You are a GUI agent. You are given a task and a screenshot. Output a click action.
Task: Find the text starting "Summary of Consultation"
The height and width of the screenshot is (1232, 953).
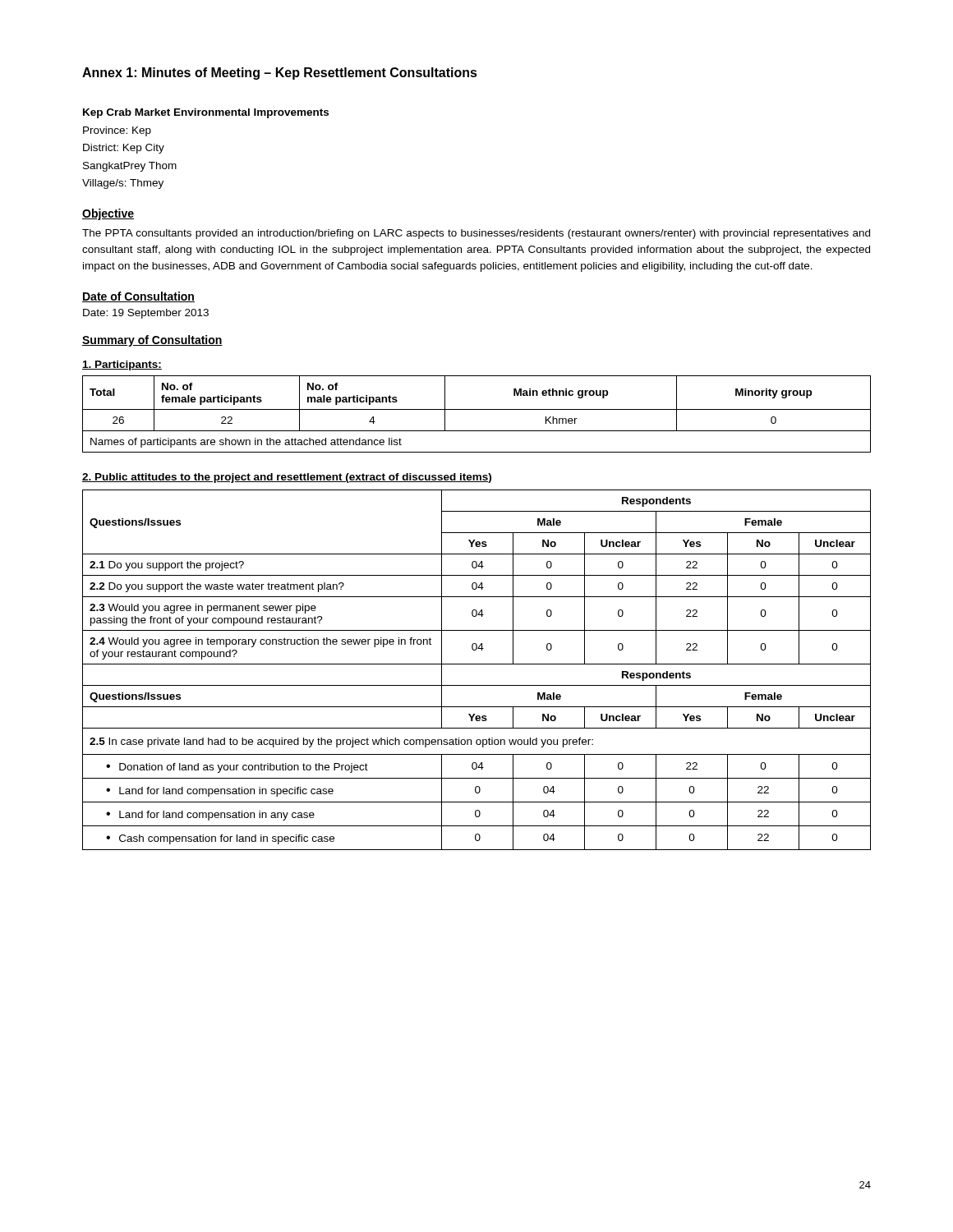click(x=152, y=340)
